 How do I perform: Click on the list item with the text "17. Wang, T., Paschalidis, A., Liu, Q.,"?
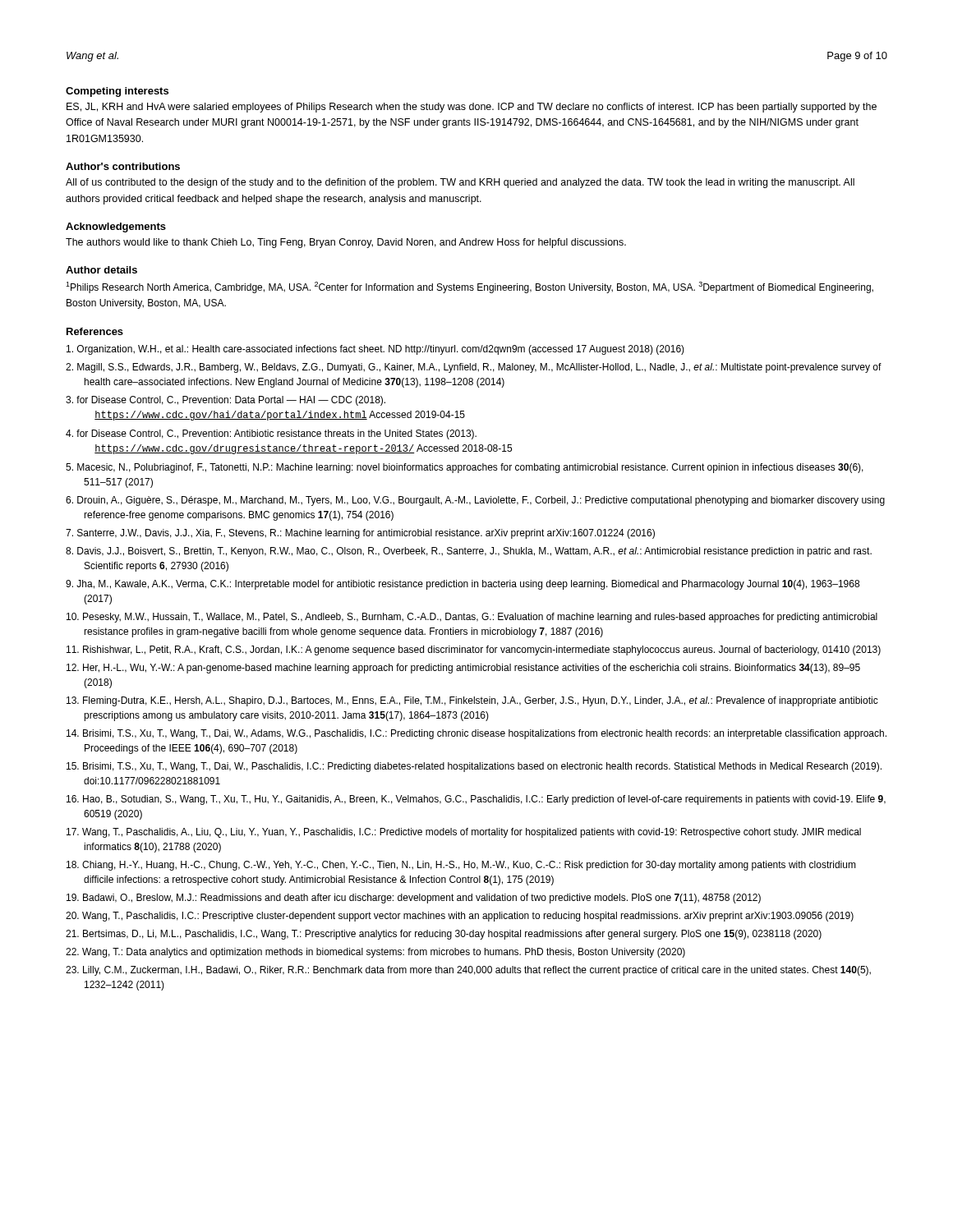[476, 840]
